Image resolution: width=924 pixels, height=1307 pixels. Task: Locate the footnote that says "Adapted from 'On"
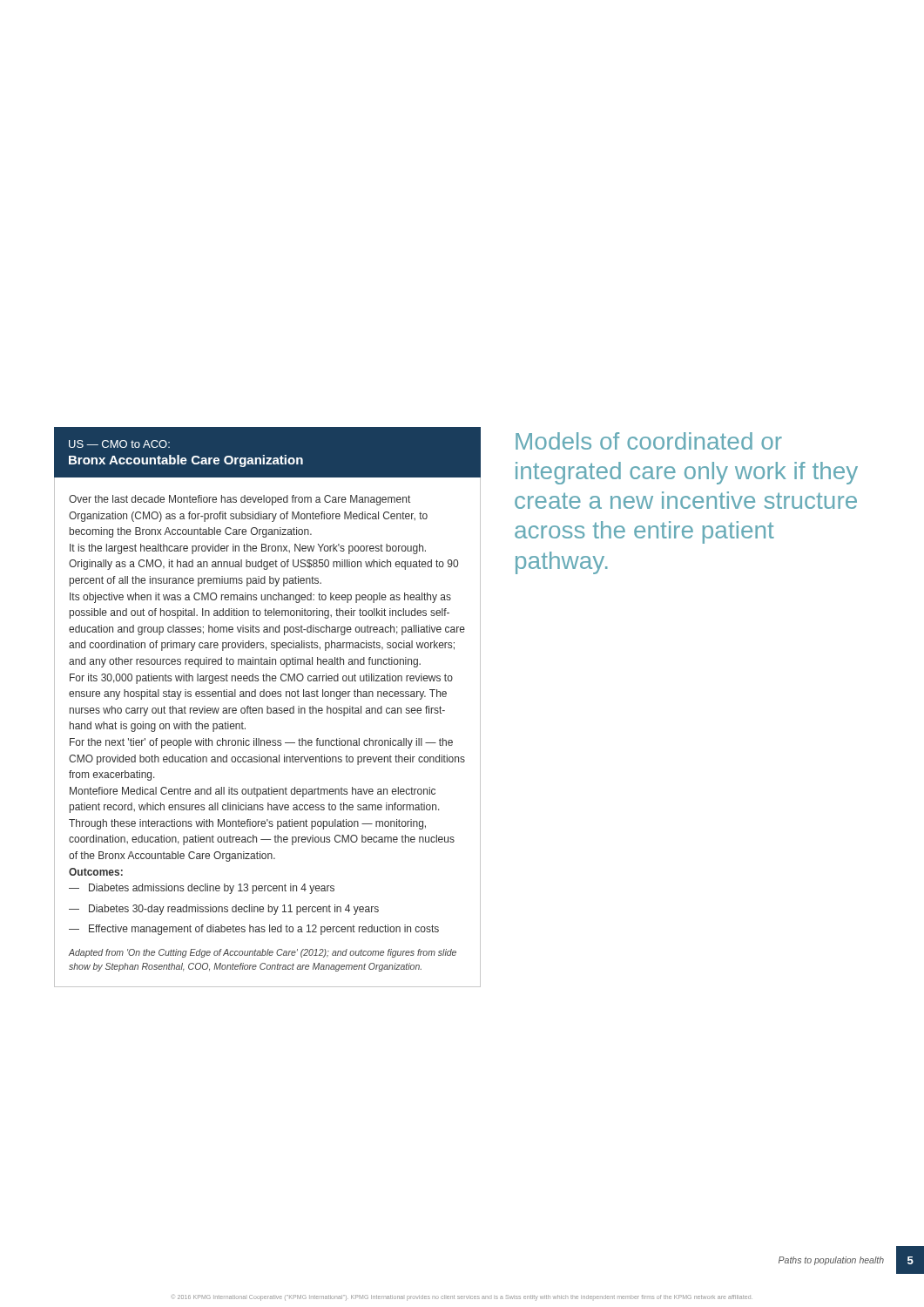coord(263,959)
